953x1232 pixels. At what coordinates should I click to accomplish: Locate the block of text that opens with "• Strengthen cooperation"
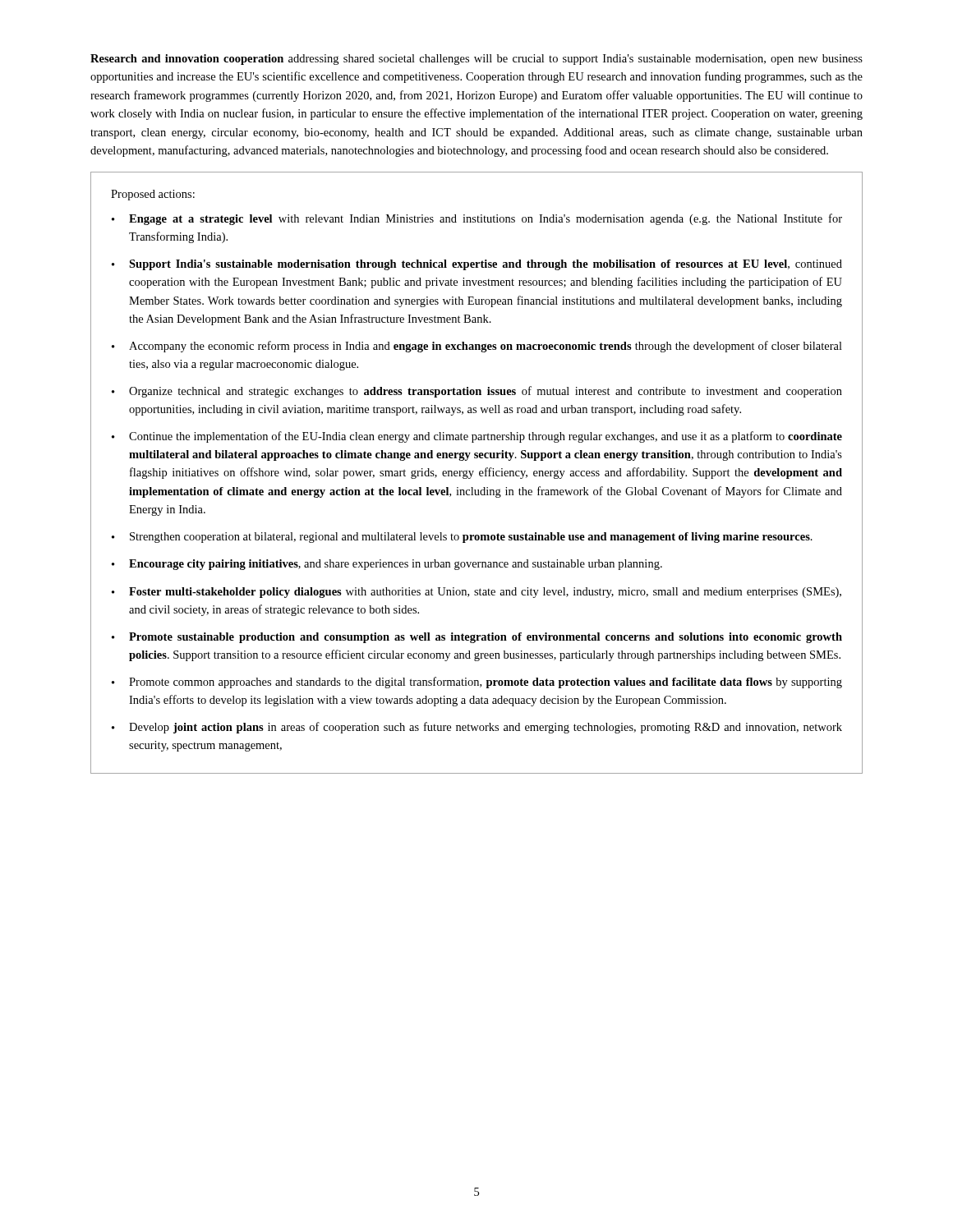click(x=476, y=537)
